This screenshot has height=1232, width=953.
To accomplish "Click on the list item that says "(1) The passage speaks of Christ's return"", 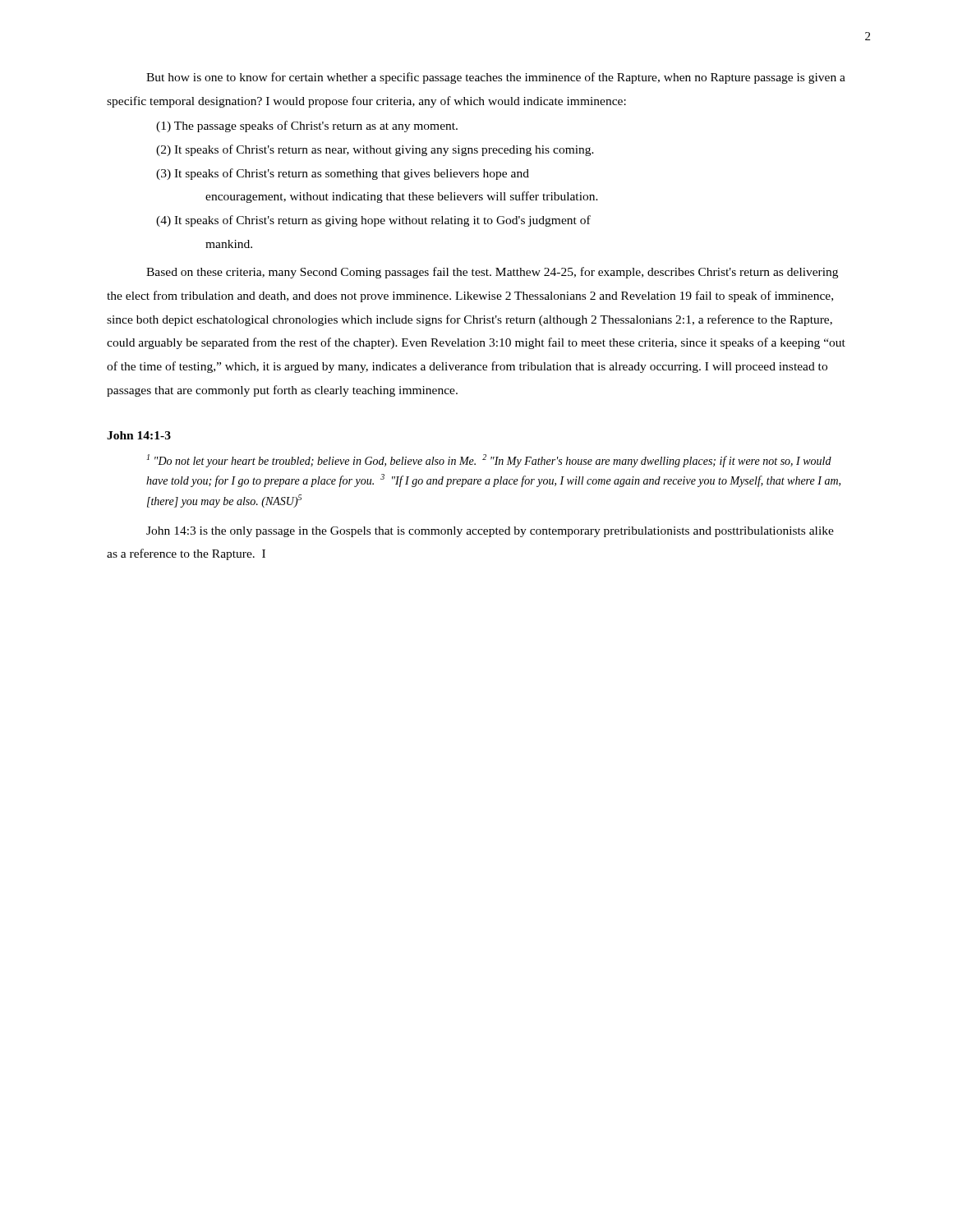I will 307,126.
